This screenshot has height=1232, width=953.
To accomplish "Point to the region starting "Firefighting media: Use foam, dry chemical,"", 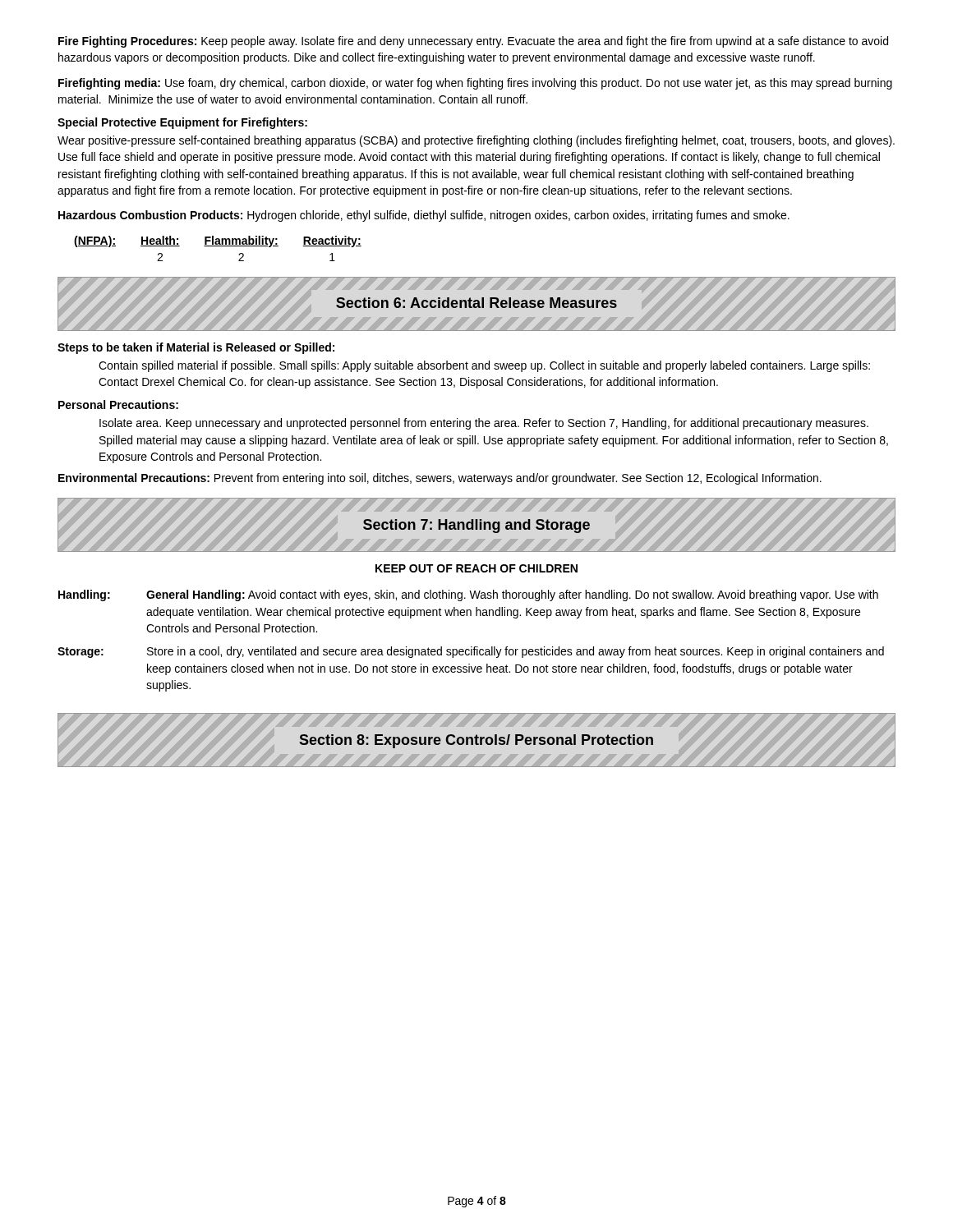I will click(475, 91).
